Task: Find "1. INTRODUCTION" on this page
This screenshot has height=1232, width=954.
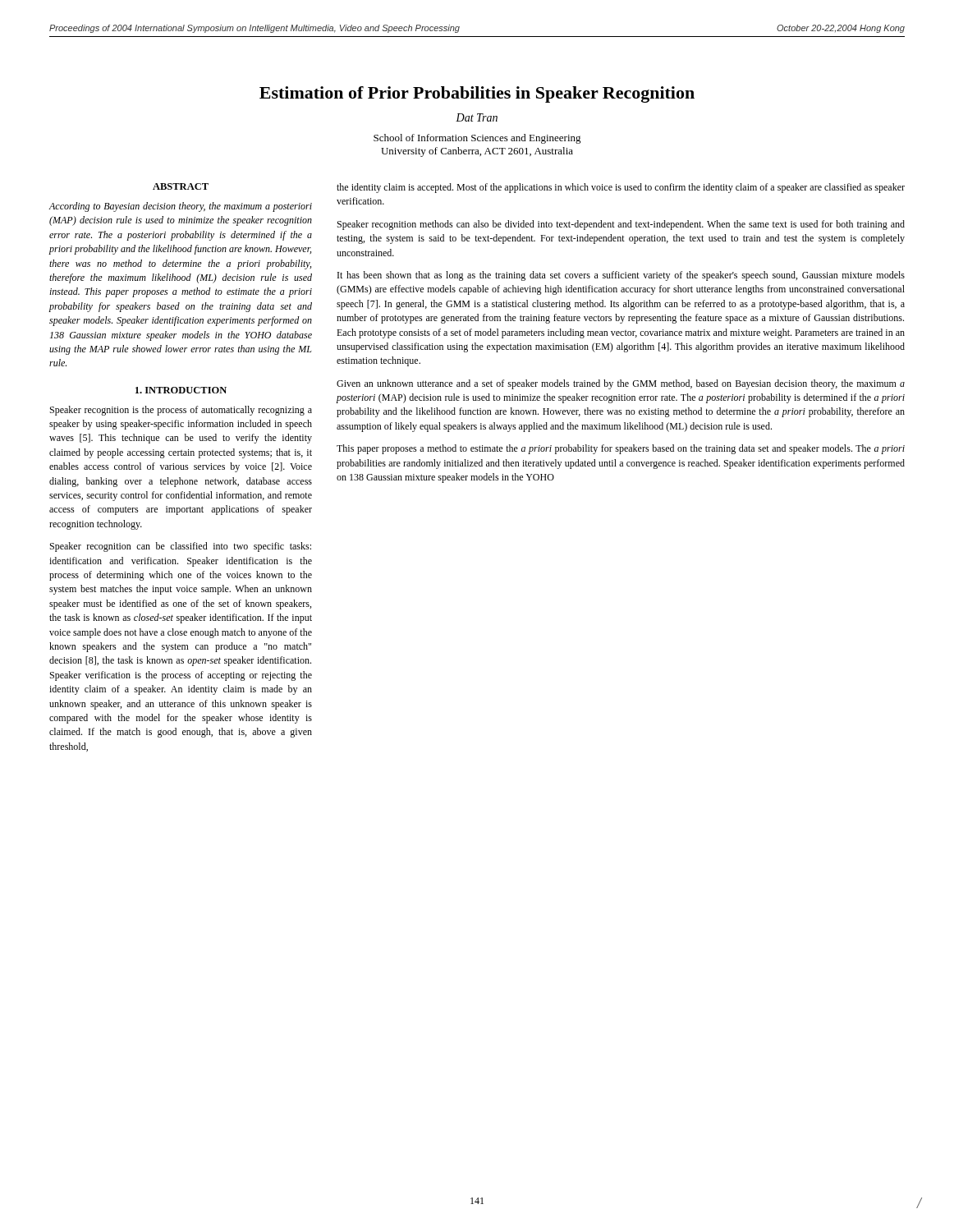Action: coord(181,390)
